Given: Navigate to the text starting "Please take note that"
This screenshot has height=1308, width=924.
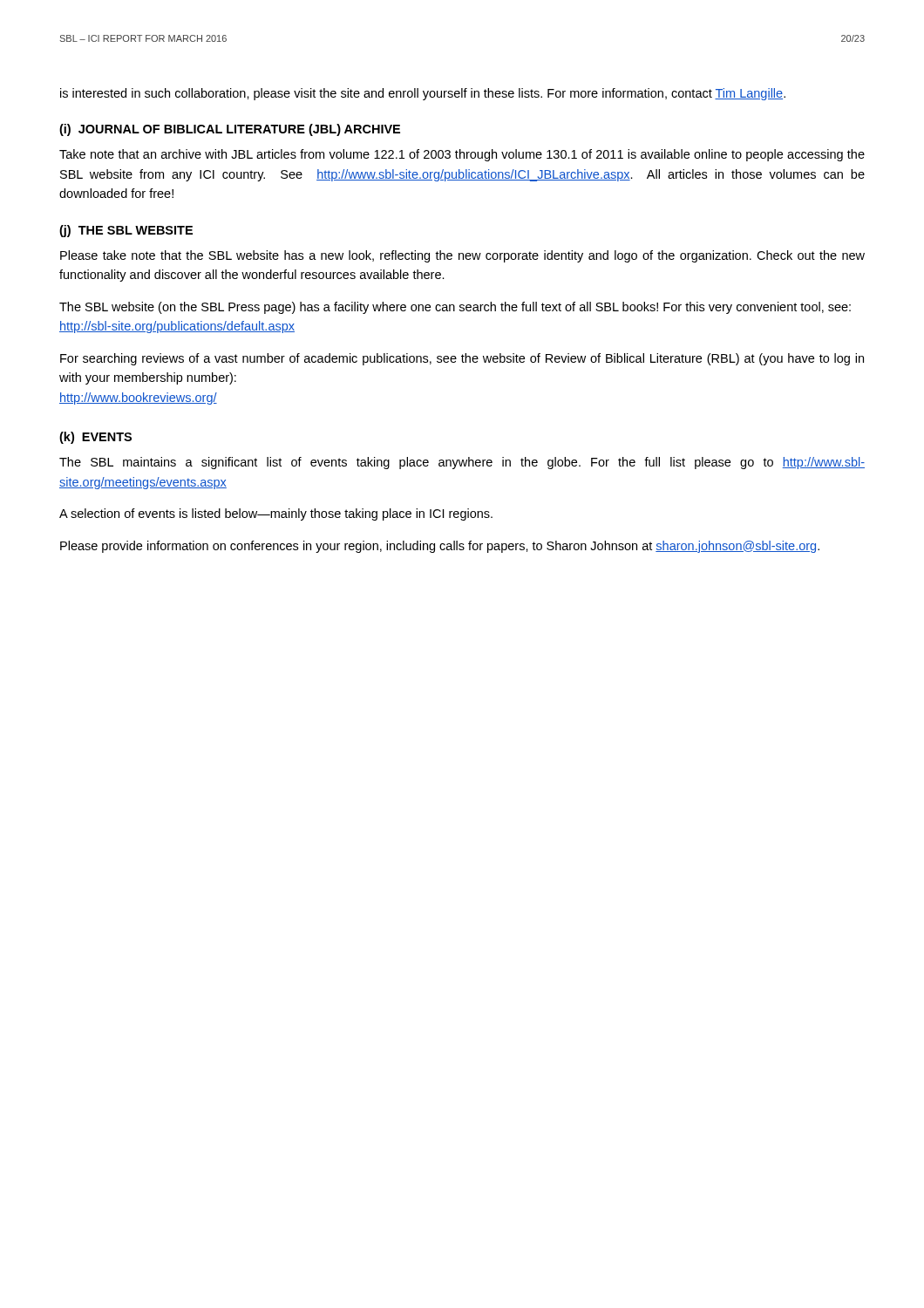Looking at the screenshot, I should pyautogui.click(x=462, y=265).
